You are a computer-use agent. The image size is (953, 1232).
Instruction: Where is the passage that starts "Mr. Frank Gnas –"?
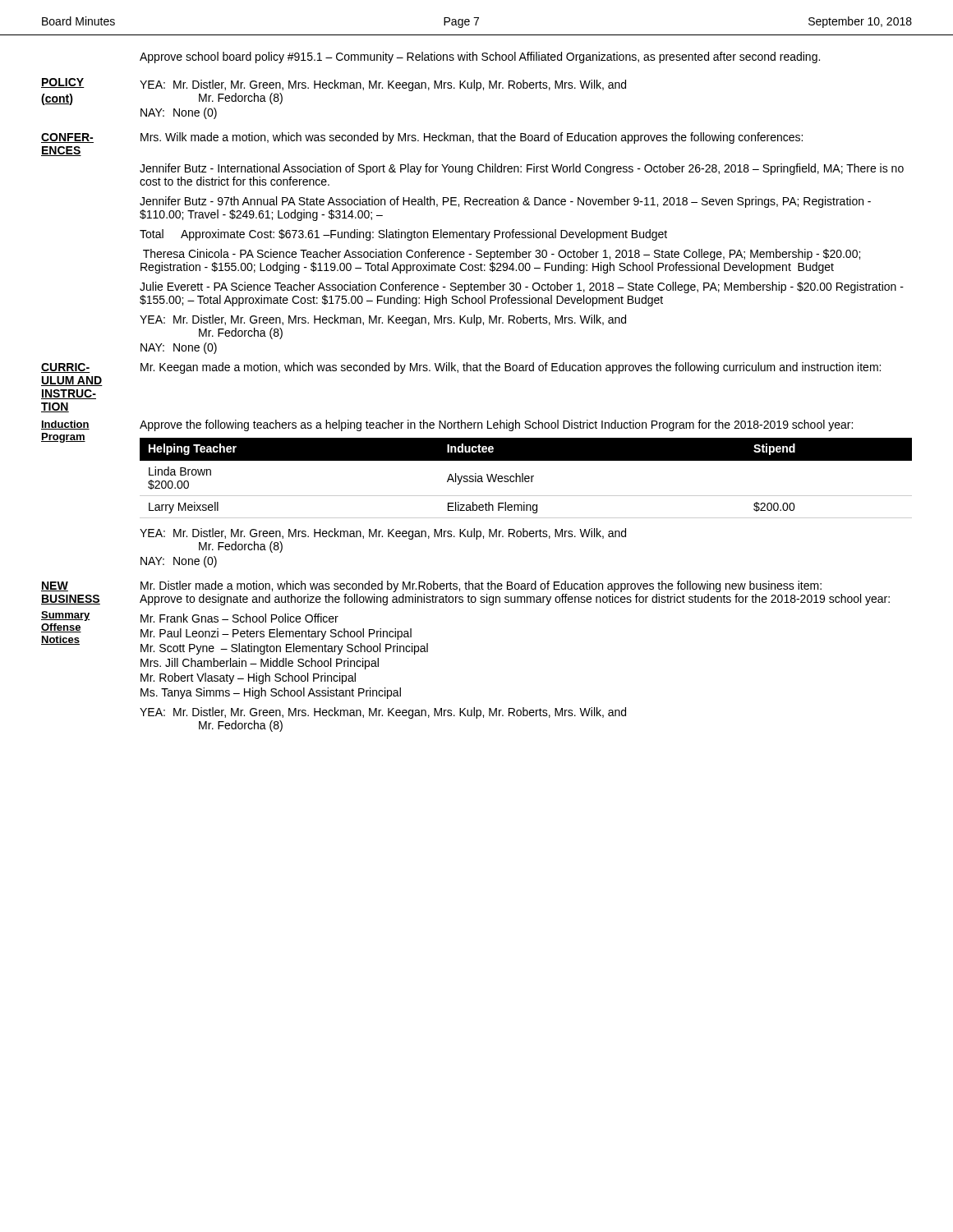(x=239, y=618)
